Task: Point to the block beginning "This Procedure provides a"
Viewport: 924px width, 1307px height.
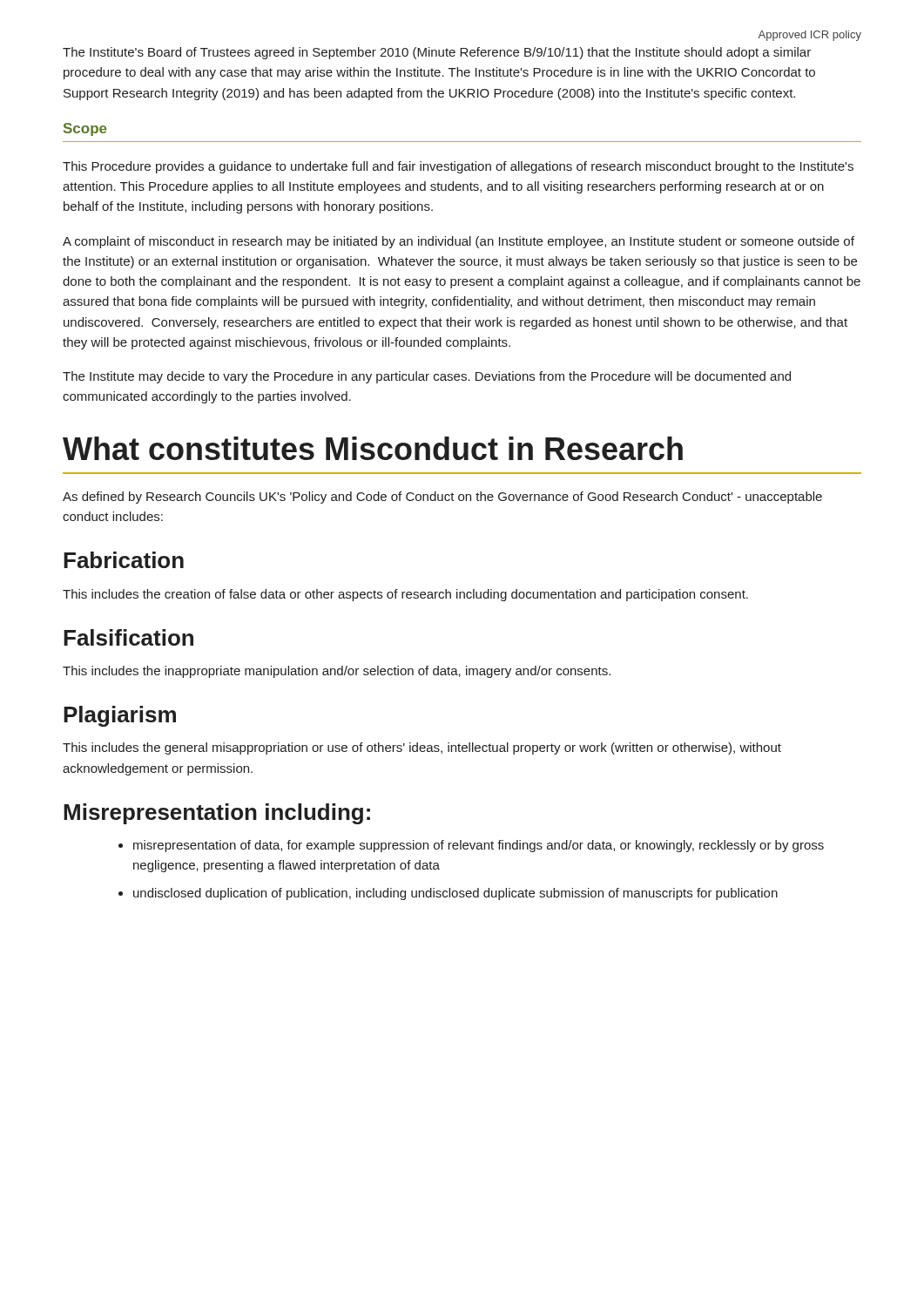Action: tap(458, 186)
